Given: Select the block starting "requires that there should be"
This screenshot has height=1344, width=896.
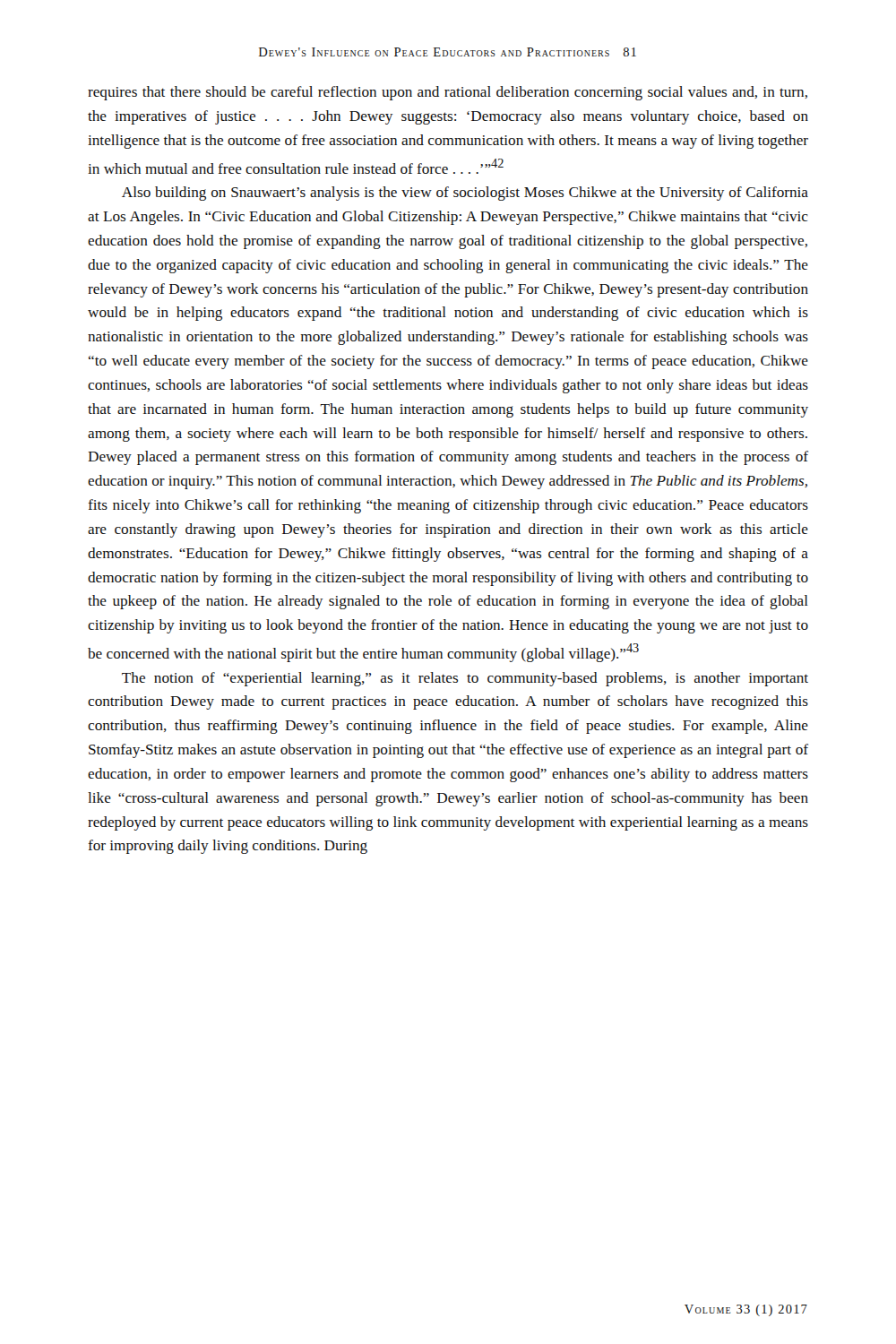Looking at the screenshot, I should pos(448,131).
